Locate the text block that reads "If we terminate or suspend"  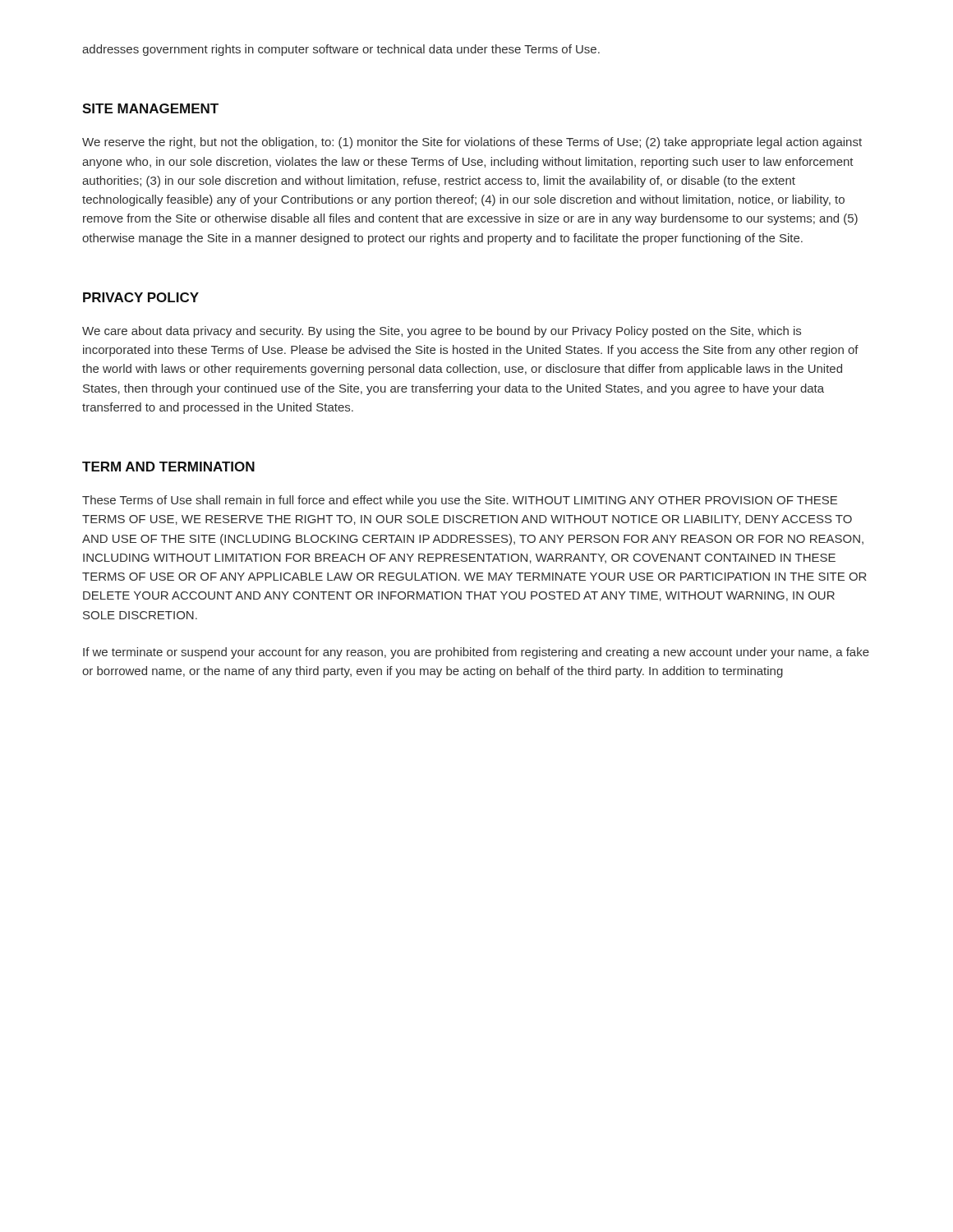[476, 661]
